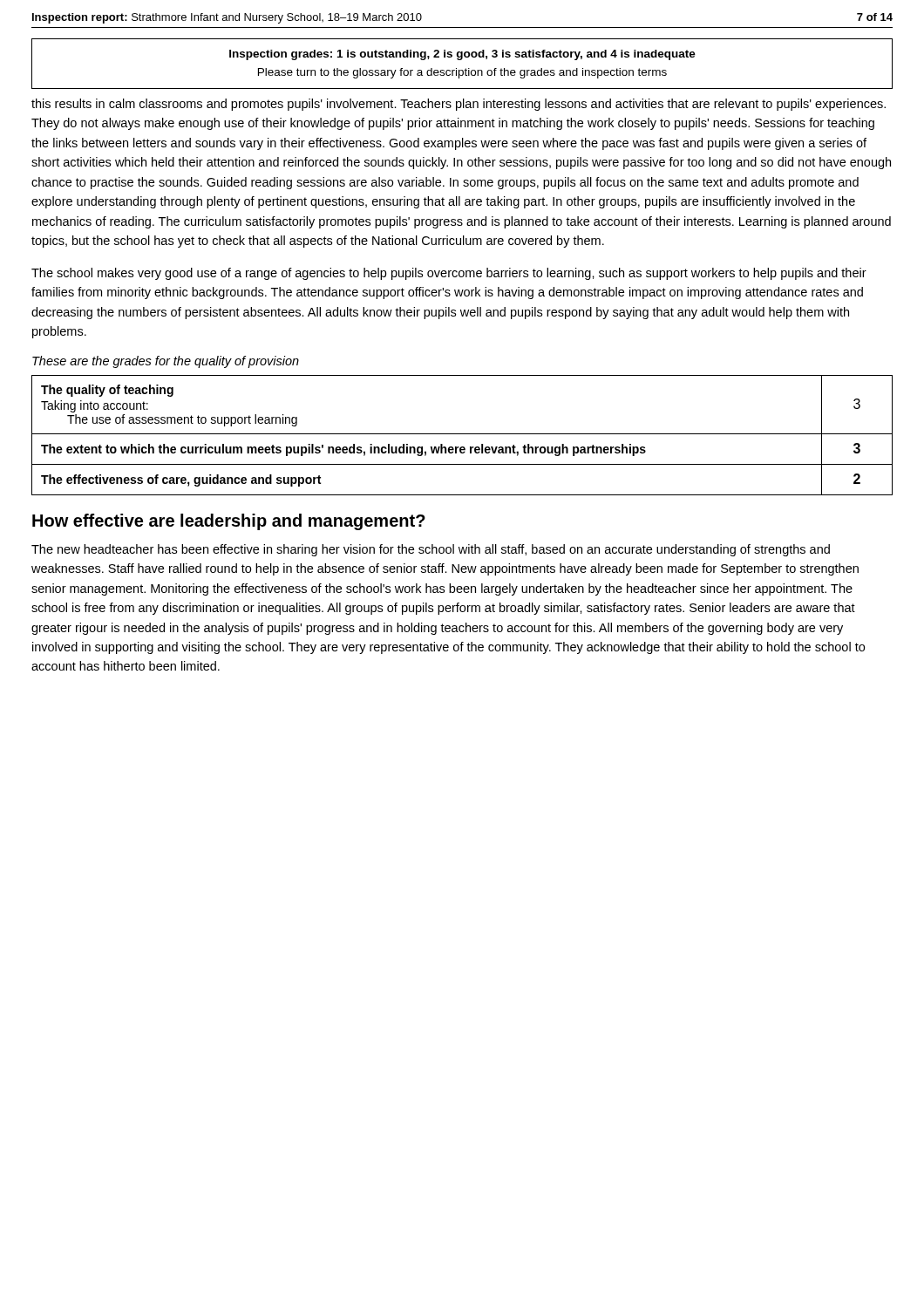Where is the passage that starts "The school makes very good use"?
Viewport: 924px width, 1308px height.
(x=449, y=302)
